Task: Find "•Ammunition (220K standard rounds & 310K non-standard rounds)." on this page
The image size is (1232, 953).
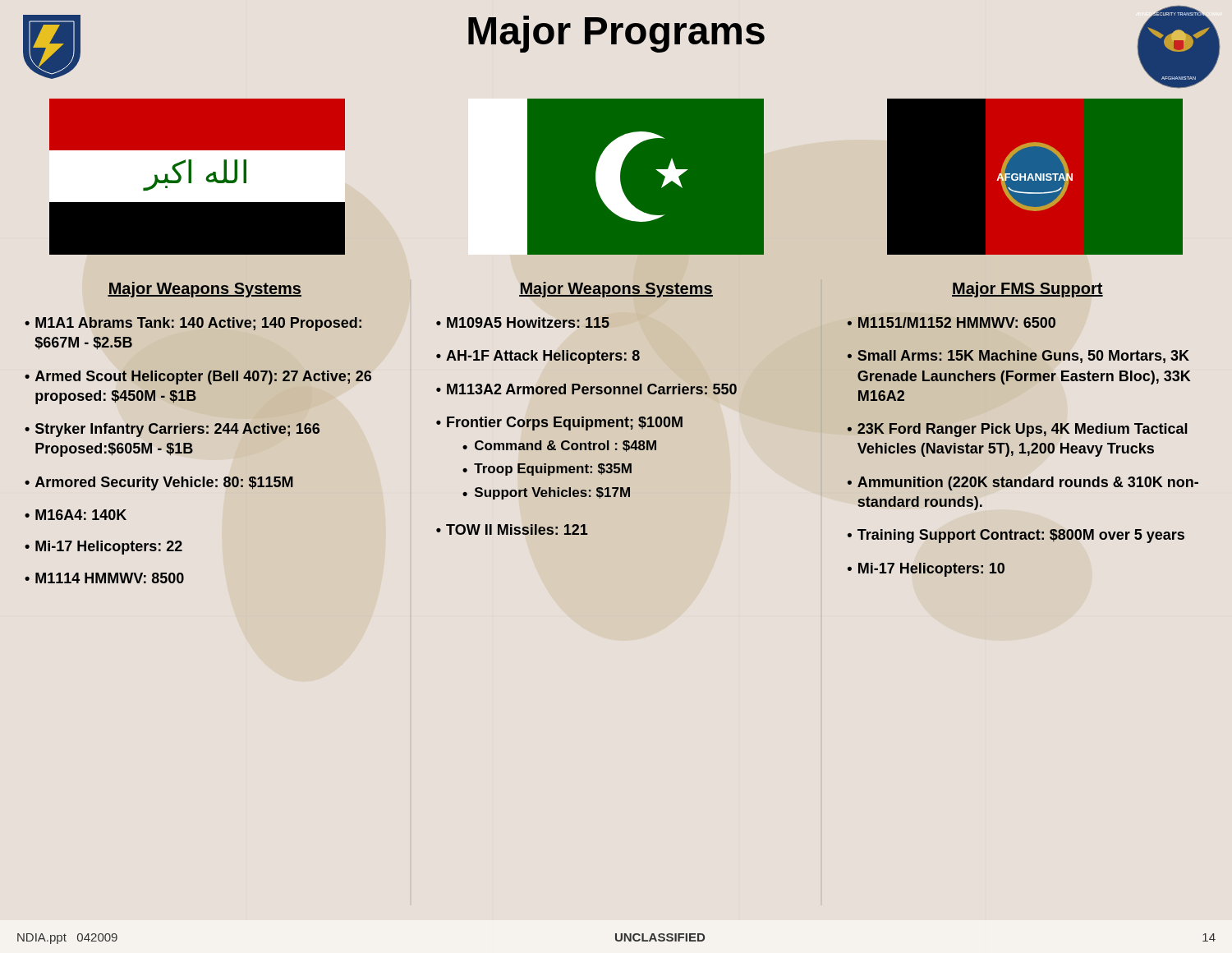Action: [1027, 492]
